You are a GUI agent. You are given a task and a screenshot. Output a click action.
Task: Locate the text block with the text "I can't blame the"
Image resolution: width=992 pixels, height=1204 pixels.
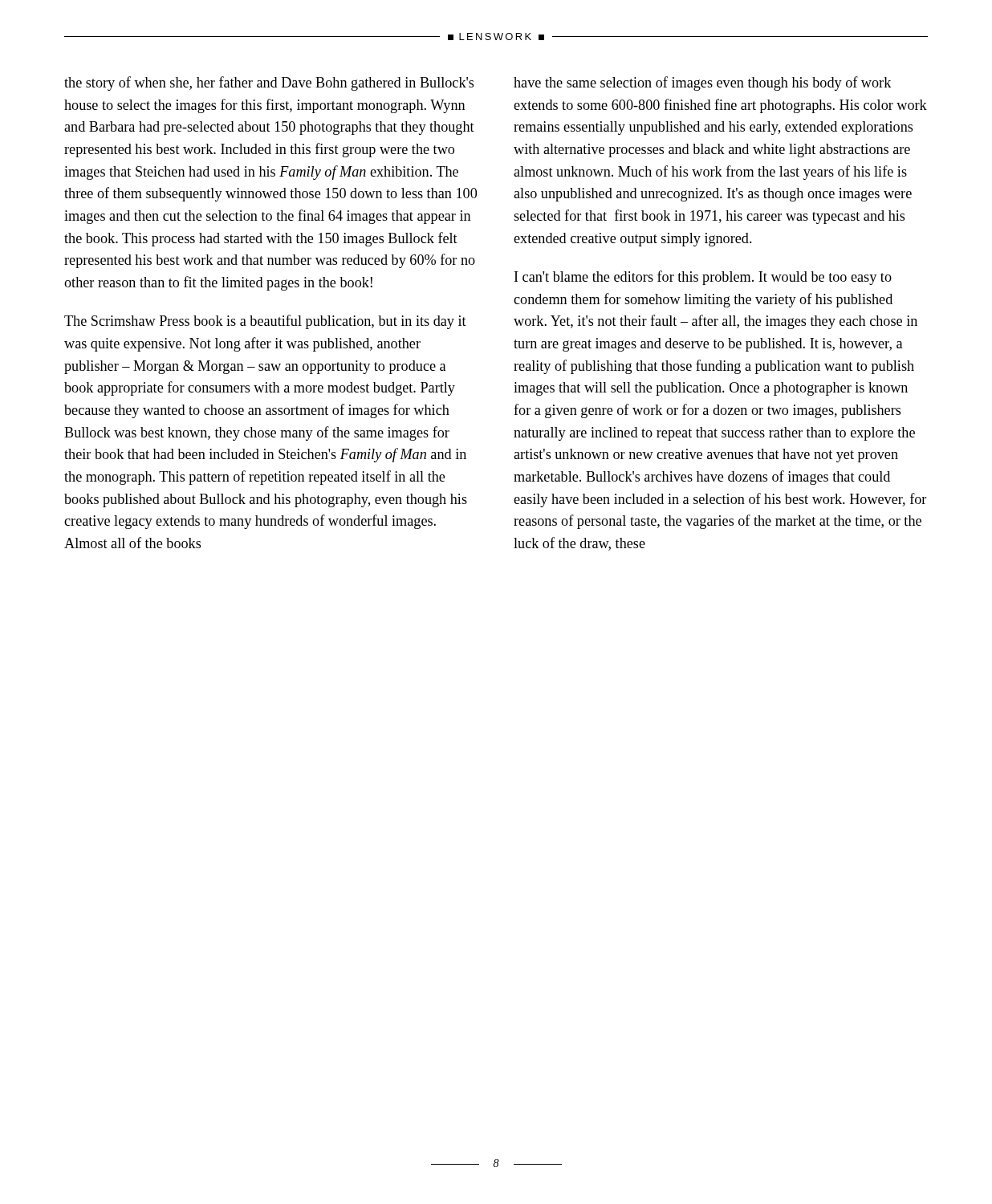click(721, 411)
